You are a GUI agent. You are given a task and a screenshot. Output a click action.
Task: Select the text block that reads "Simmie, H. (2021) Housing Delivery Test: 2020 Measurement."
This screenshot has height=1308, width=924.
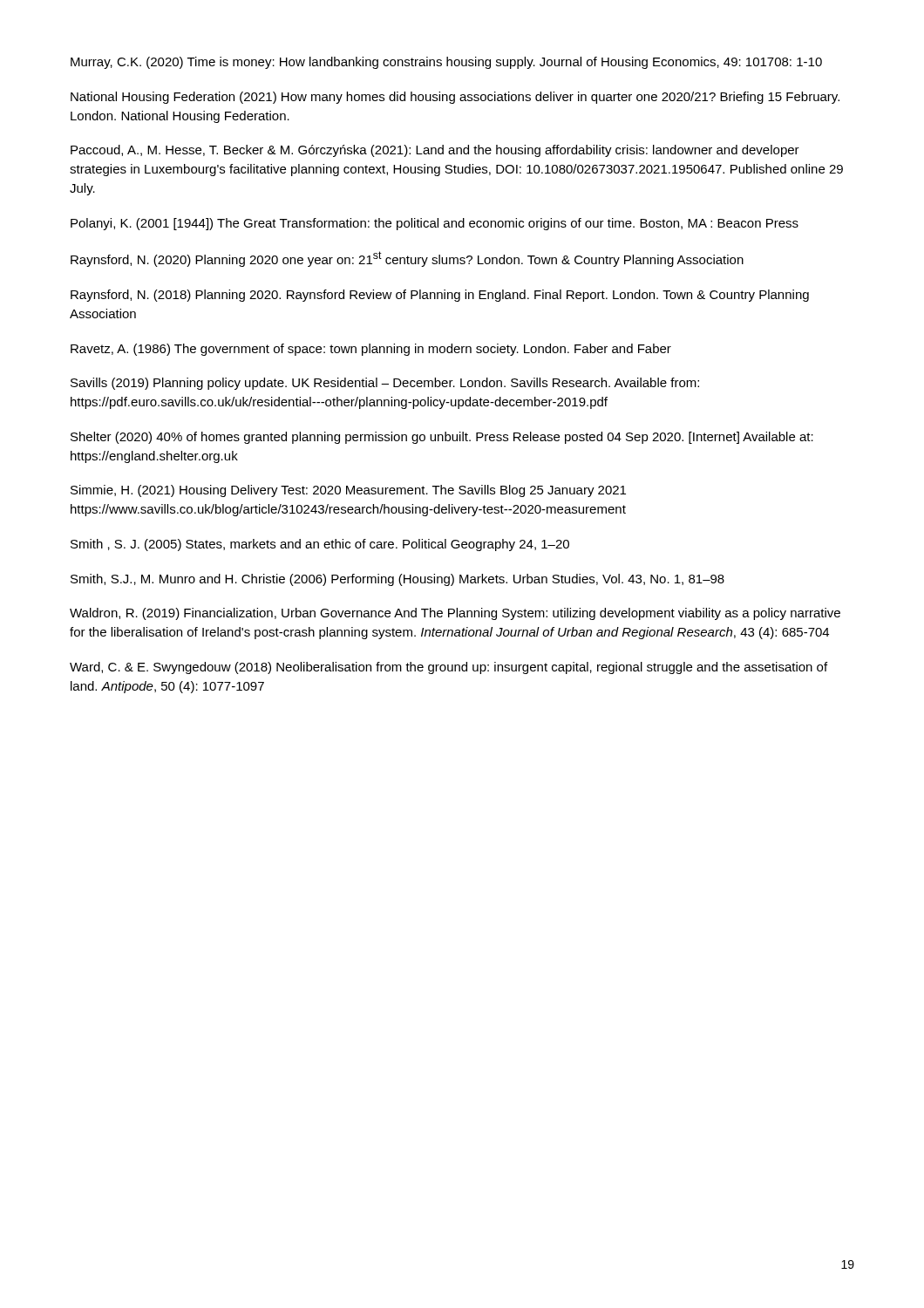348,499
